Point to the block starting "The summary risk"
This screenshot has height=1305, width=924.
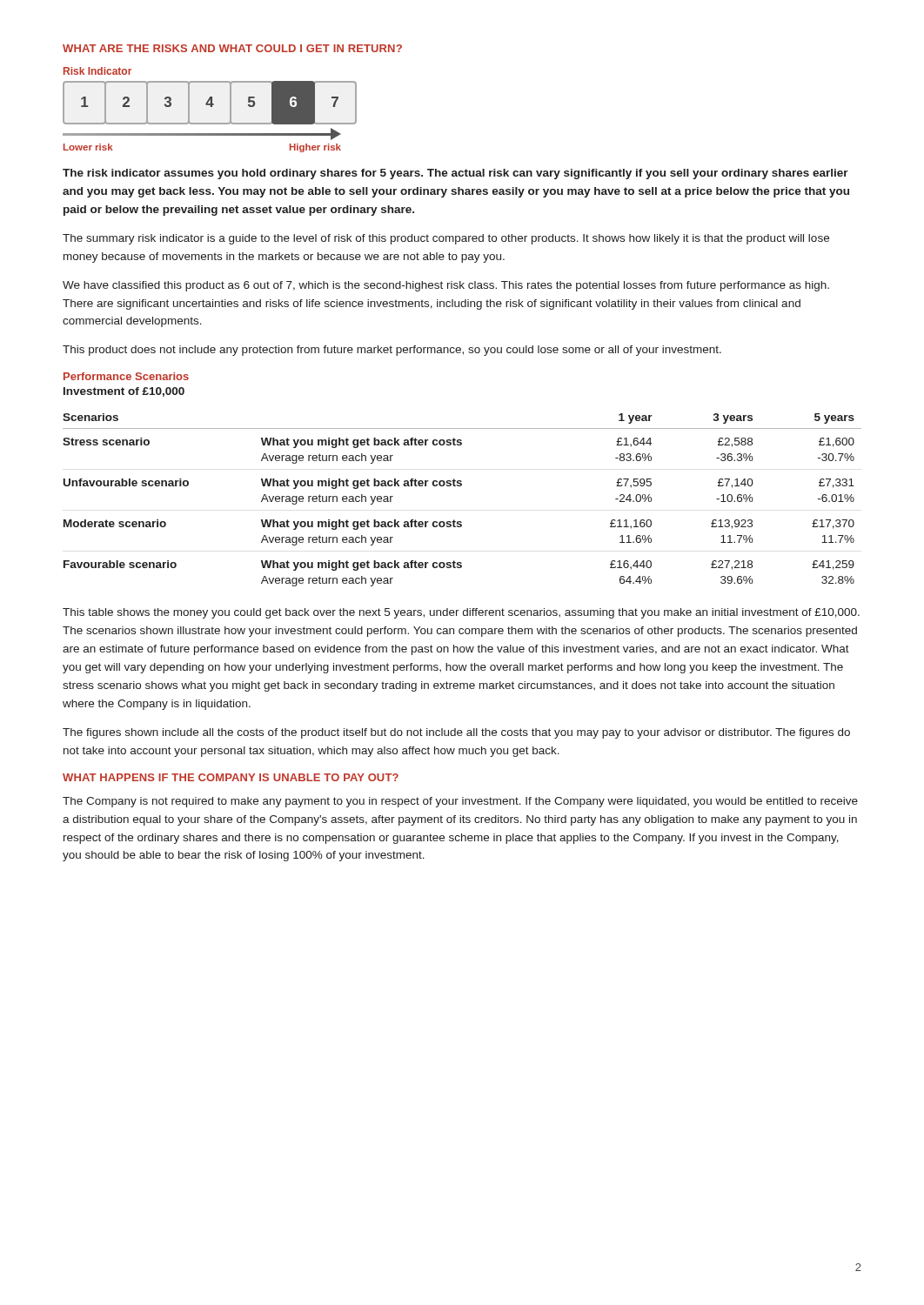coord(446,247)
